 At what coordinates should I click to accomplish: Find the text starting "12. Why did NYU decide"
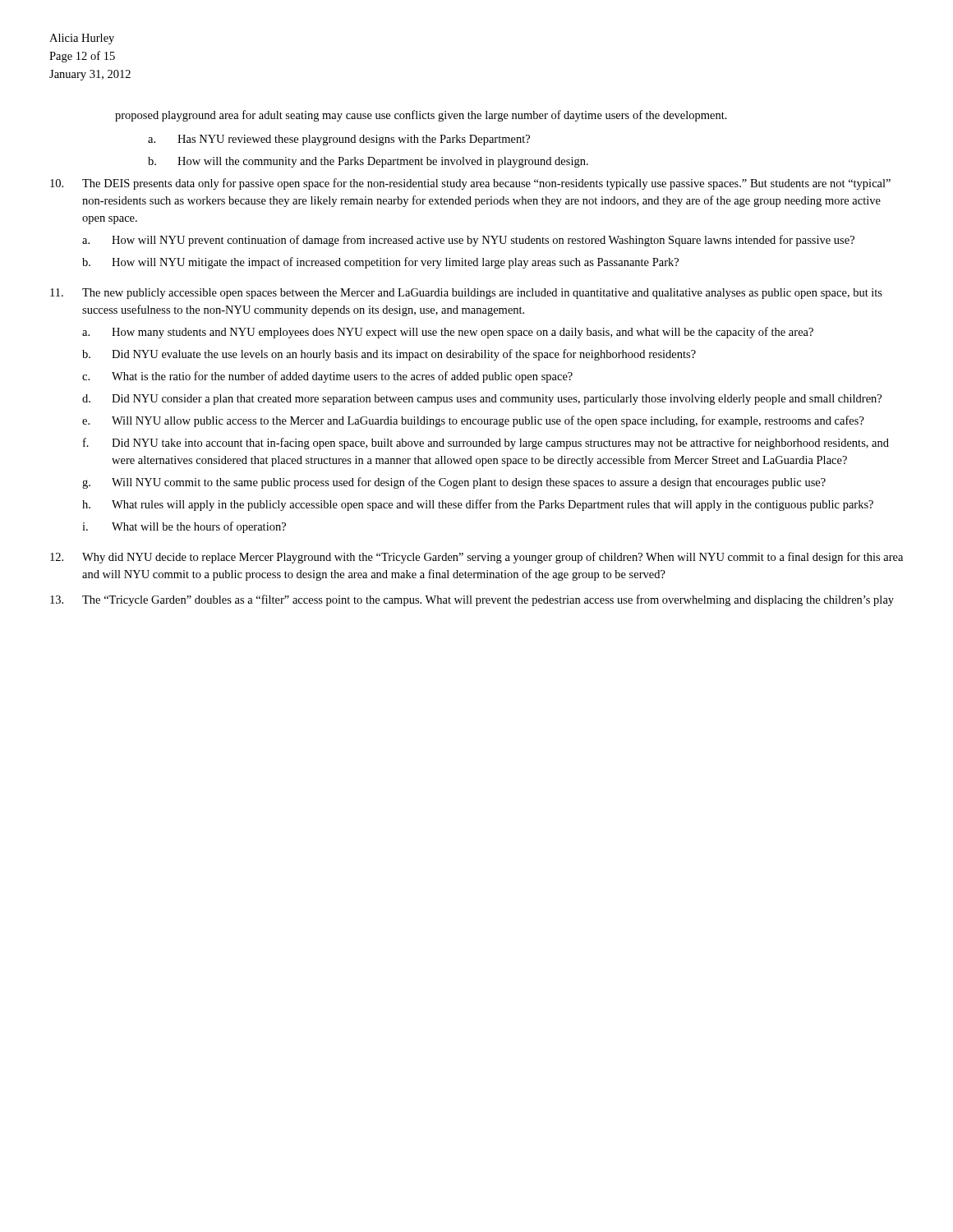(476, 566)
